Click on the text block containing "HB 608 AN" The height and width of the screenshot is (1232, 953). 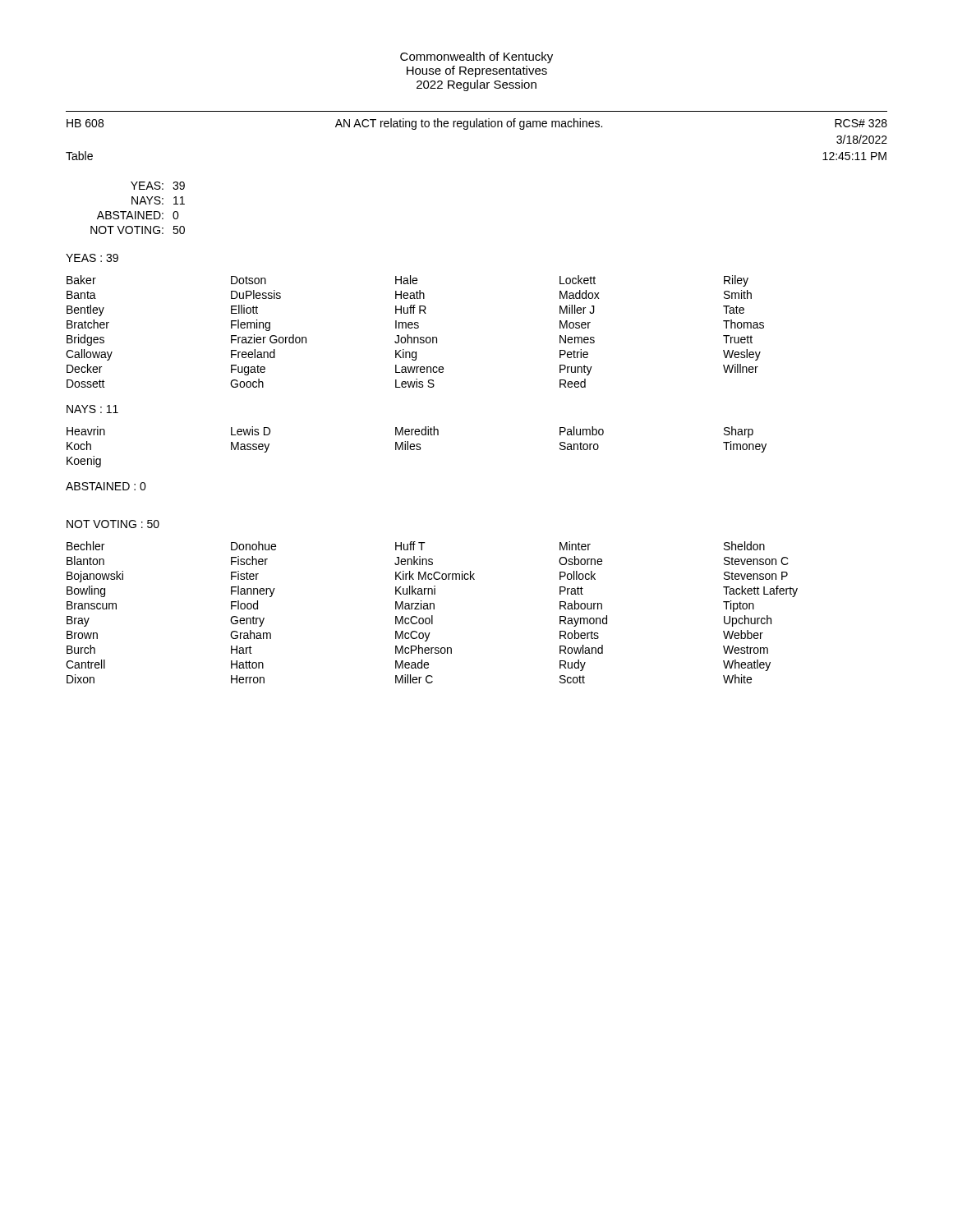pos(476,123)
